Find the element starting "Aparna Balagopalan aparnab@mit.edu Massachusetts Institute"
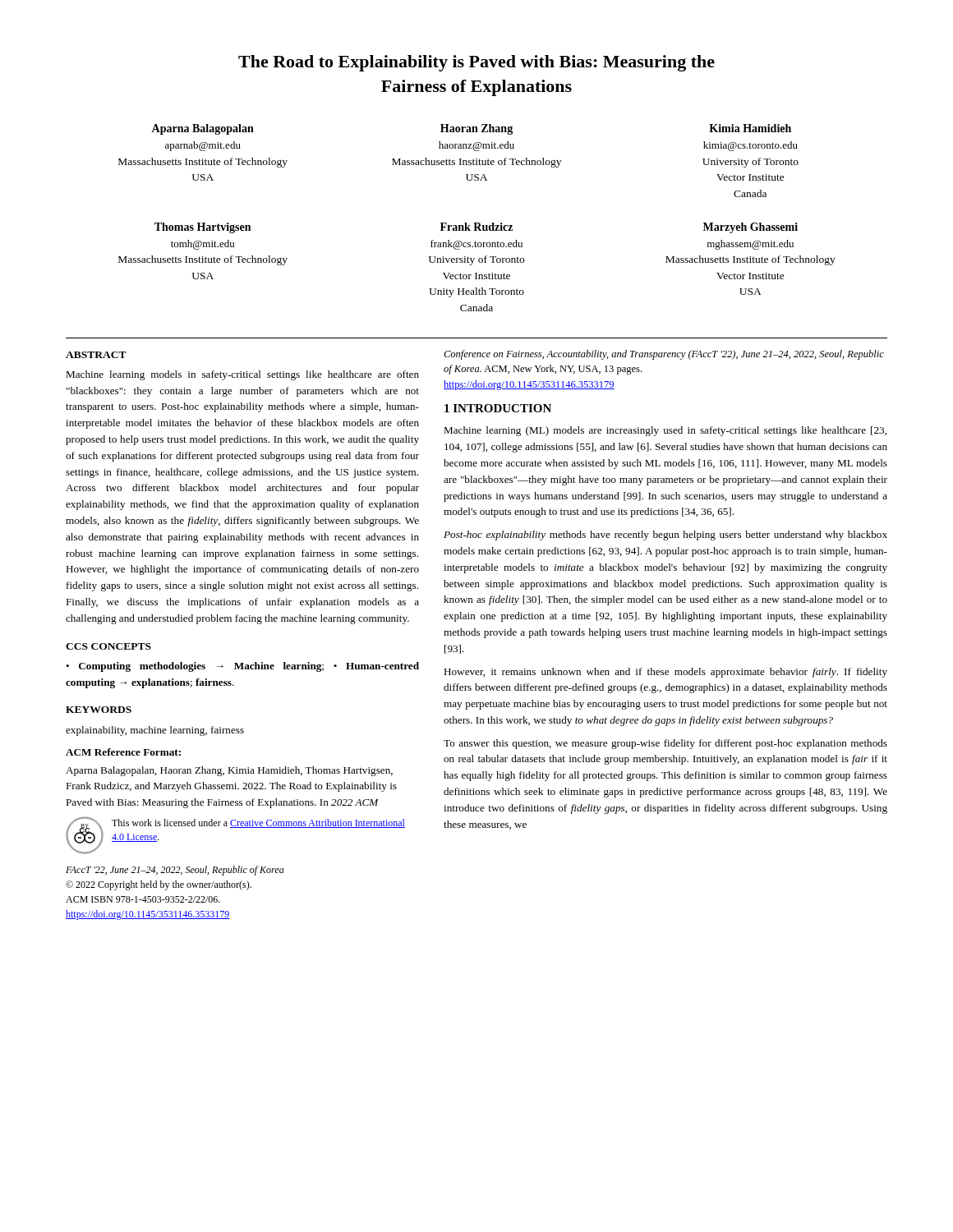Viewport: 953px width, 1232px height. pos(476,161)
